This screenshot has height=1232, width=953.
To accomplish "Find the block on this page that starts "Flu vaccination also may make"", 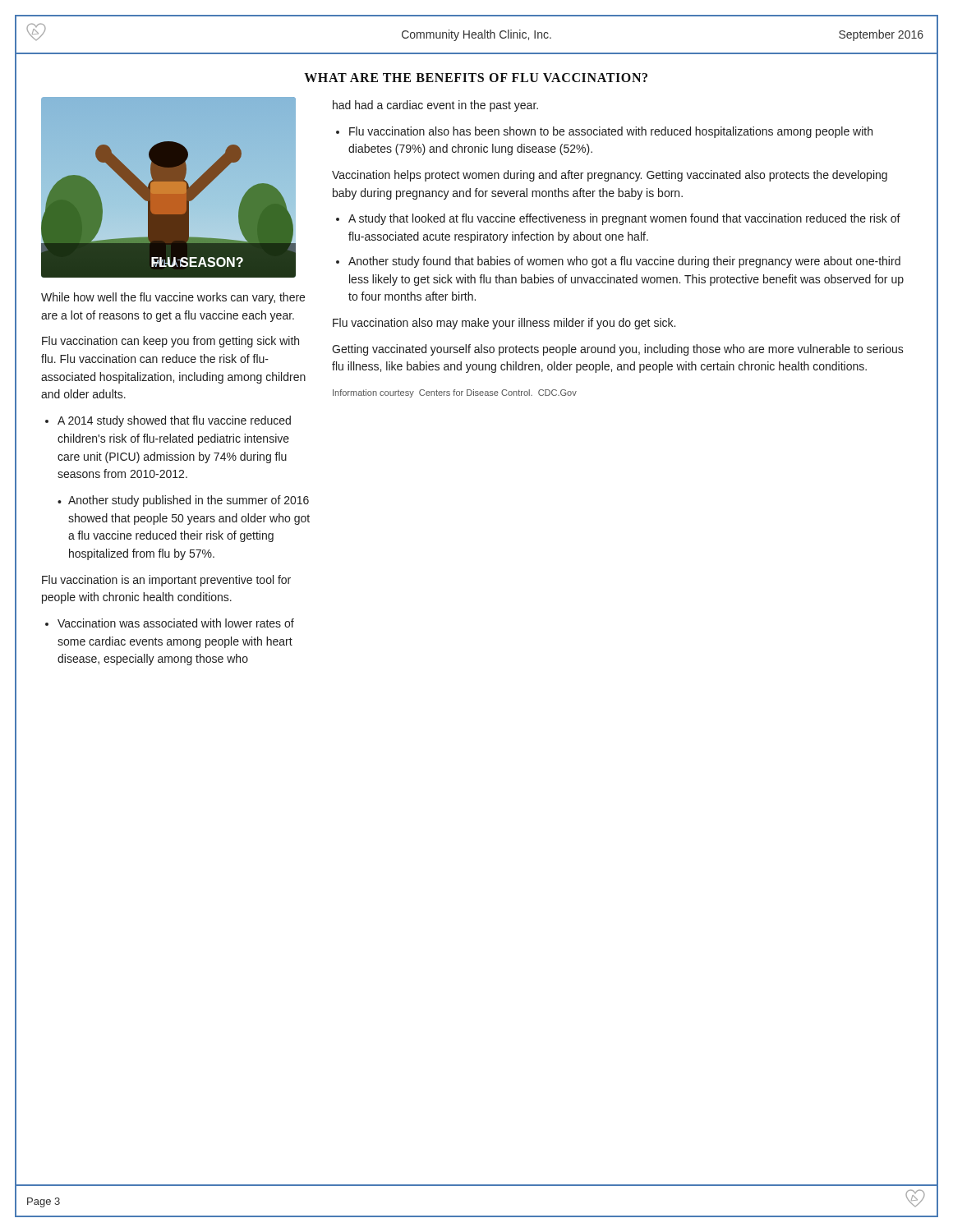I will pos(504,323).
